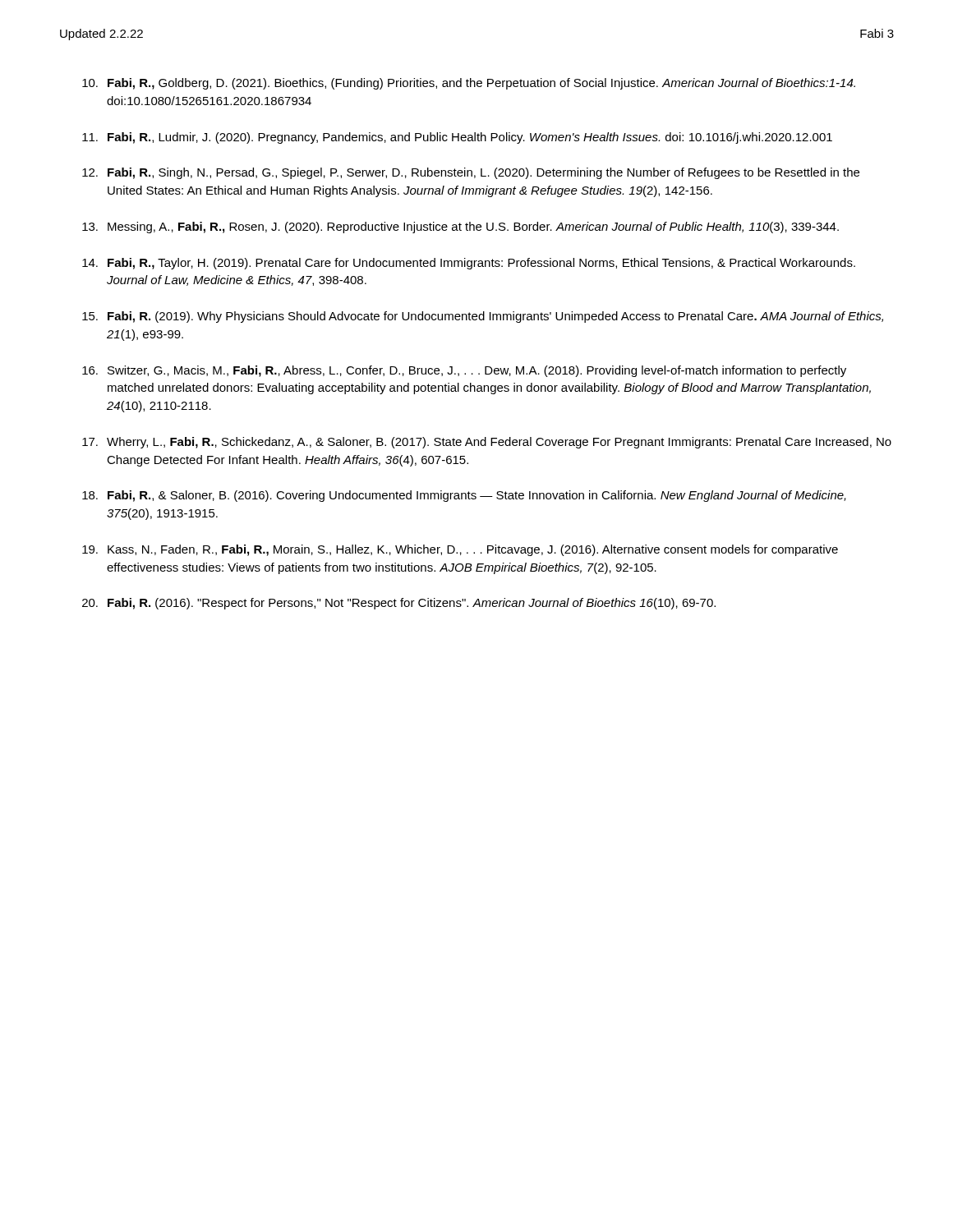
Task: Select the text block starting "19. Kass, N., Faden, R., Fabi,"
Action: (x=476, y=558)
